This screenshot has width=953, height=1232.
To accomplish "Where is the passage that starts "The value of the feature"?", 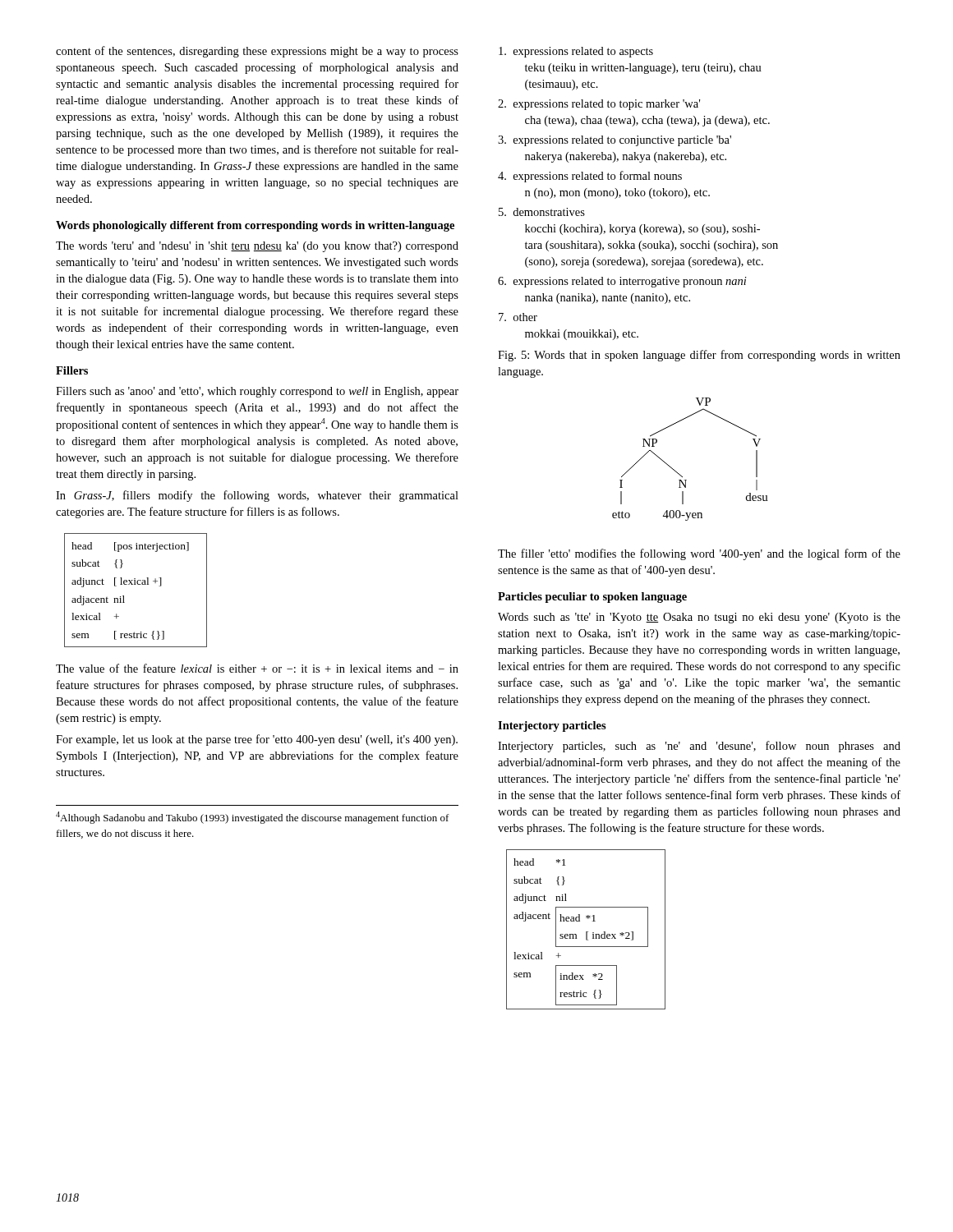I will pyautogui.click(x=257, y=694).
